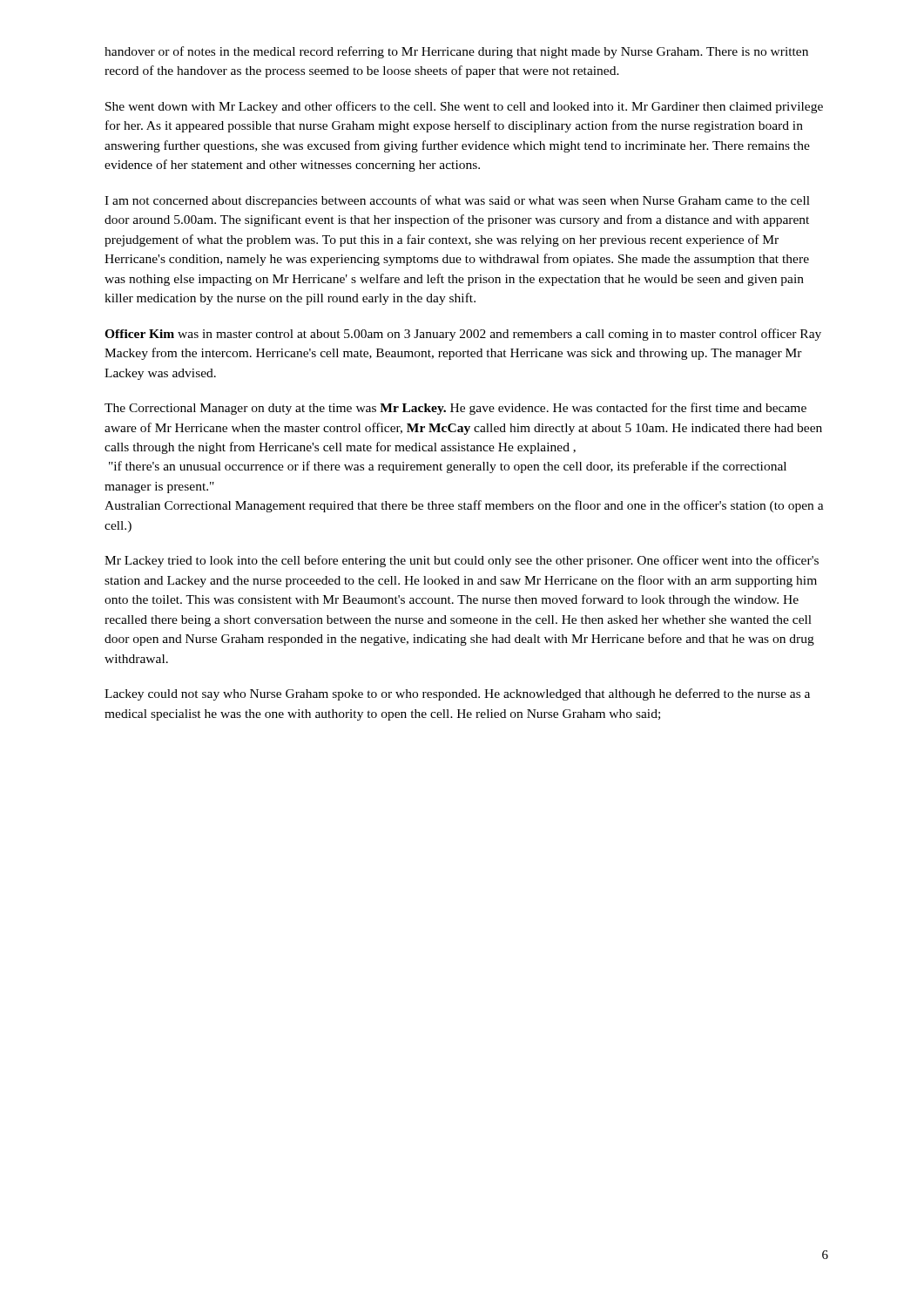Find the text block that says "Mr Lackey tried to look into the"
924x1307 pixels.
click(462, 609)
